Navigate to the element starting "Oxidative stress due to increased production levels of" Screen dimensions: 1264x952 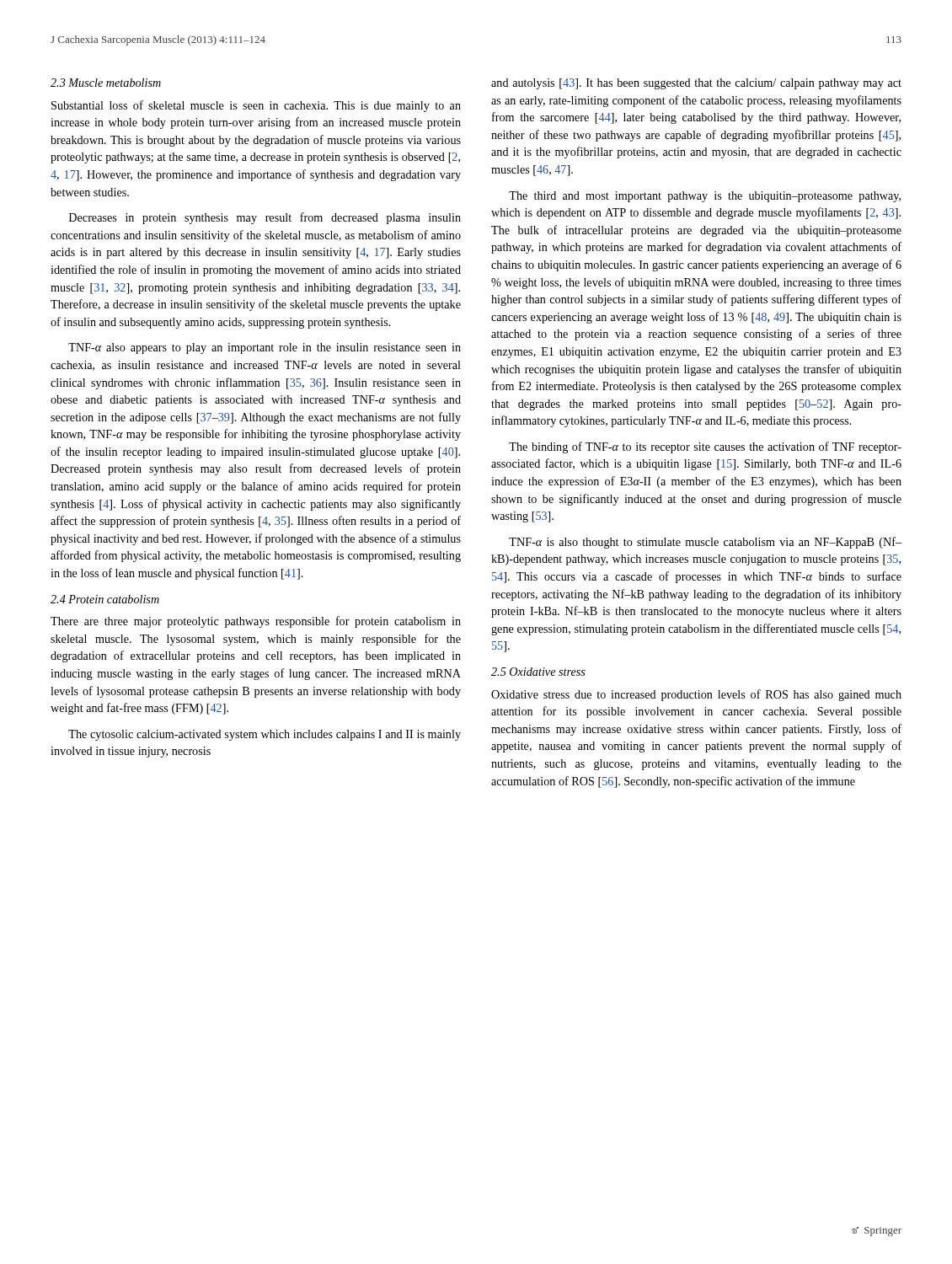(x=696, y=738)
